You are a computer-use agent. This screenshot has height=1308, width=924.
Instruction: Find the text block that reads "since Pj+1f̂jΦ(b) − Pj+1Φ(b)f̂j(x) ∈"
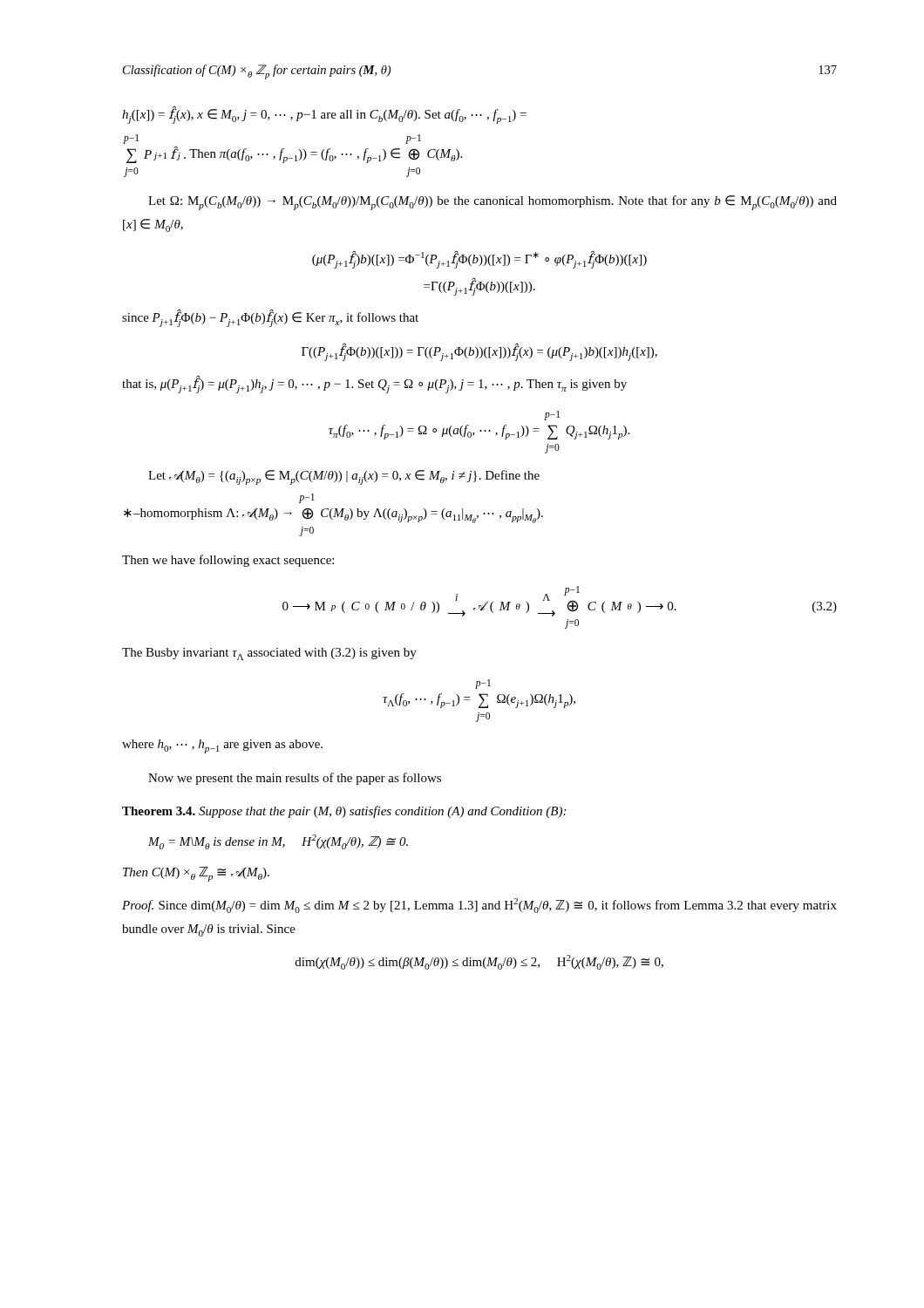tap(270, 319)
